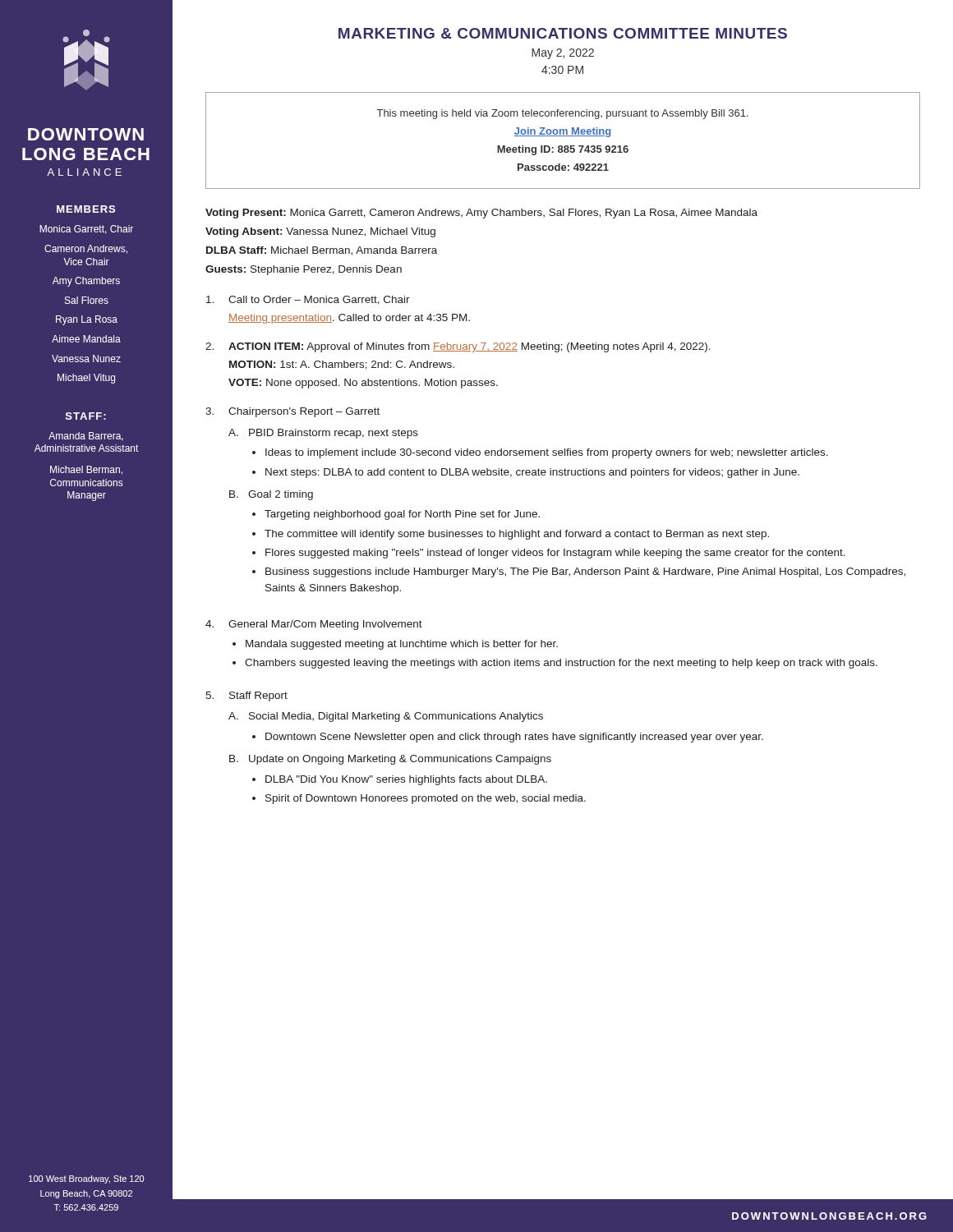The image size is (953, 1232).
Task: Where is the passage that starts "2. ACTION ITEM: Approval of Minutes from"?
Action: tap(458, 347)
